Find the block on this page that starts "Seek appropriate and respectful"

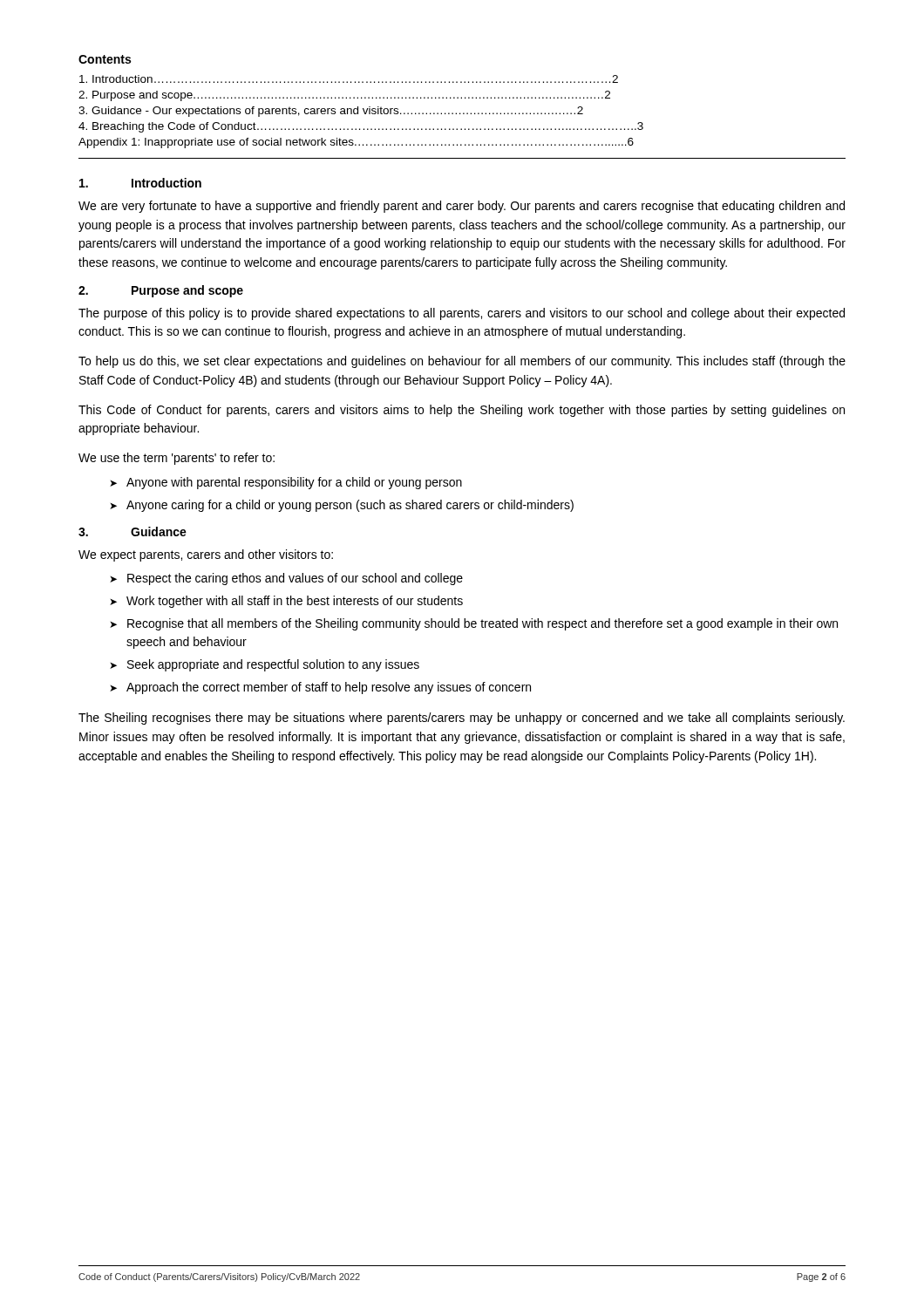pyautogui.click(x=273, y=665)
